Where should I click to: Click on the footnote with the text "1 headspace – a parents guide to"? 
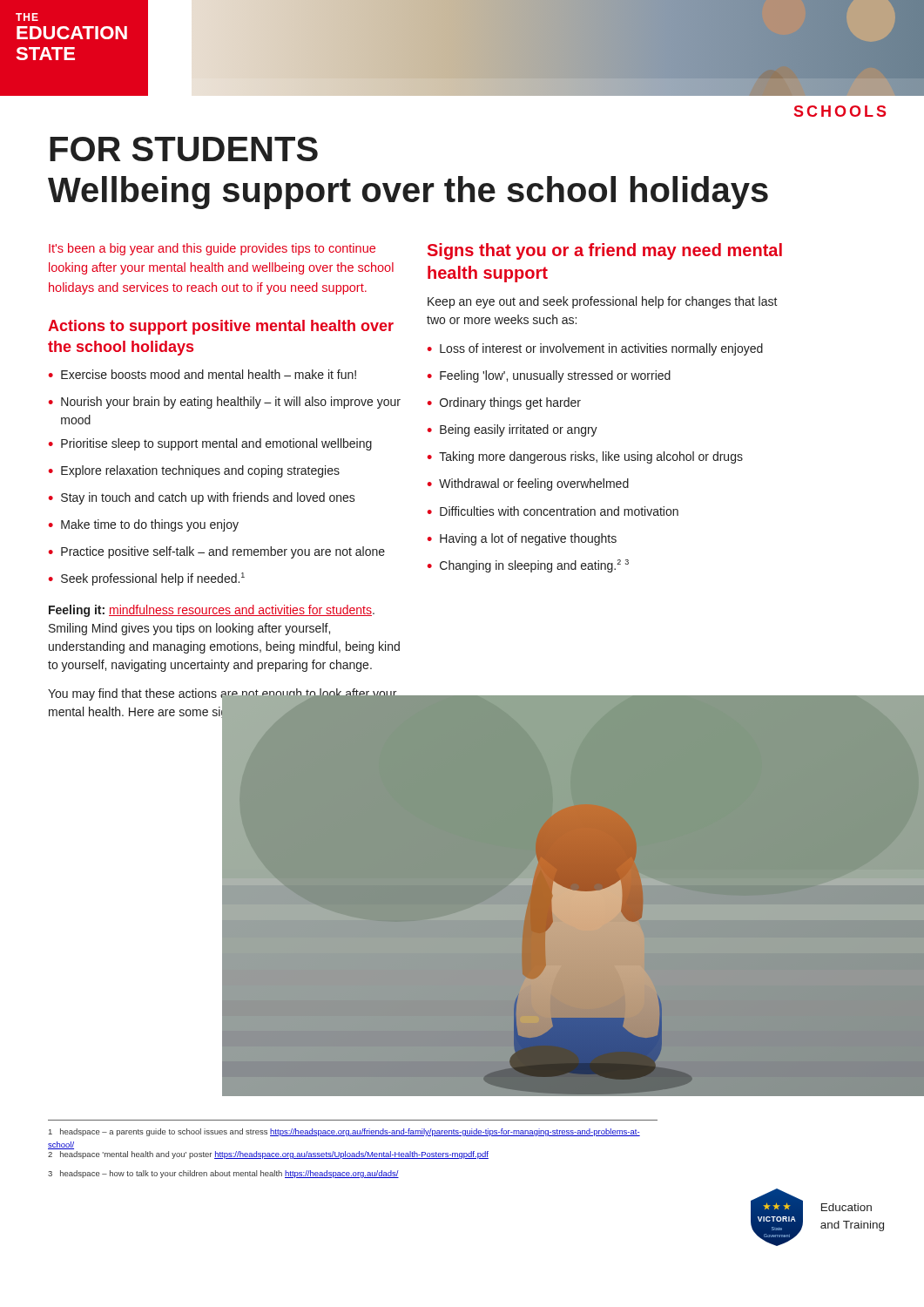[x=353, y=1139]
